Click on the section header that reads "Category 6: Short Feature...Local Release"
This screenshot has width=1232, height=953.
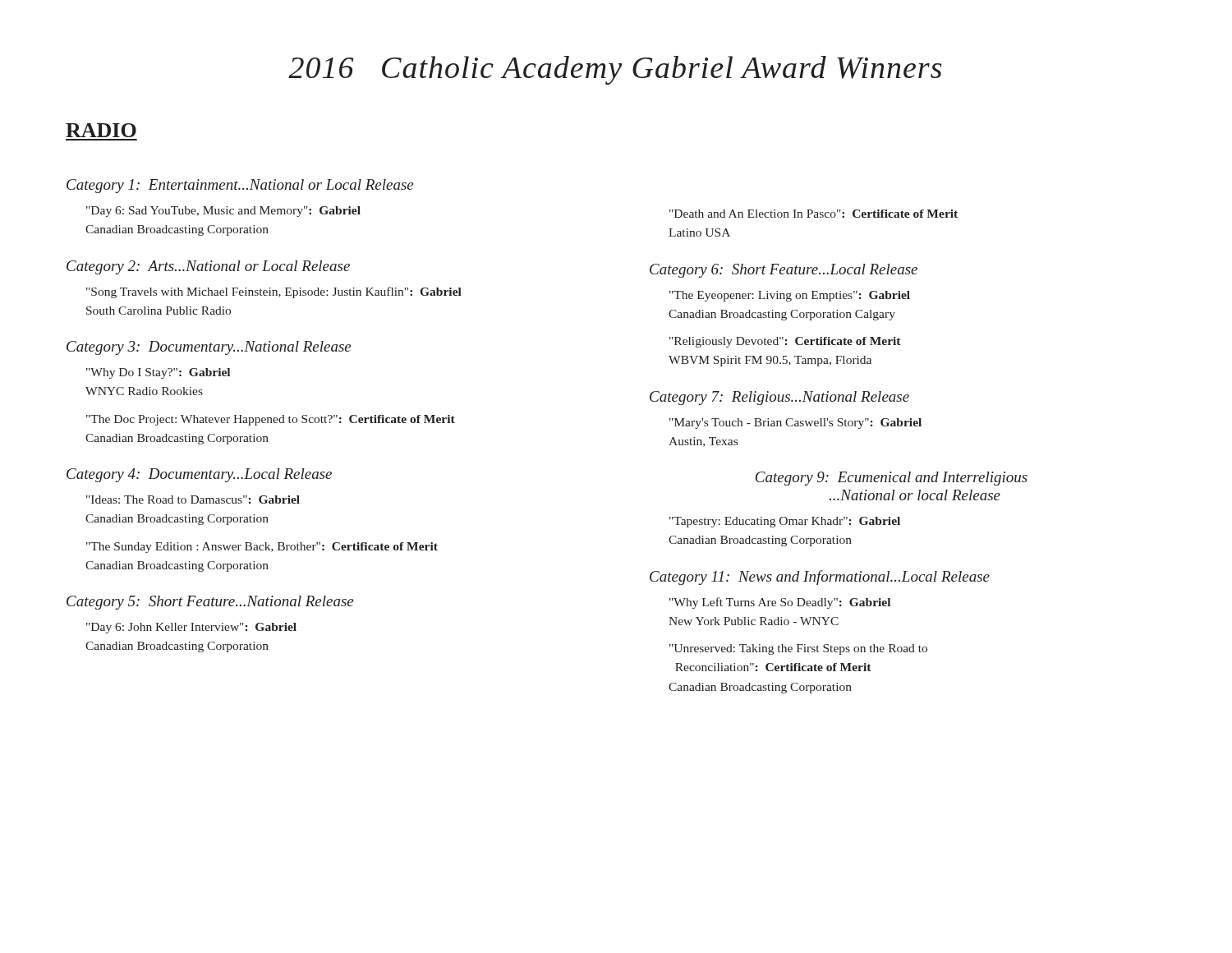point(783,269)
